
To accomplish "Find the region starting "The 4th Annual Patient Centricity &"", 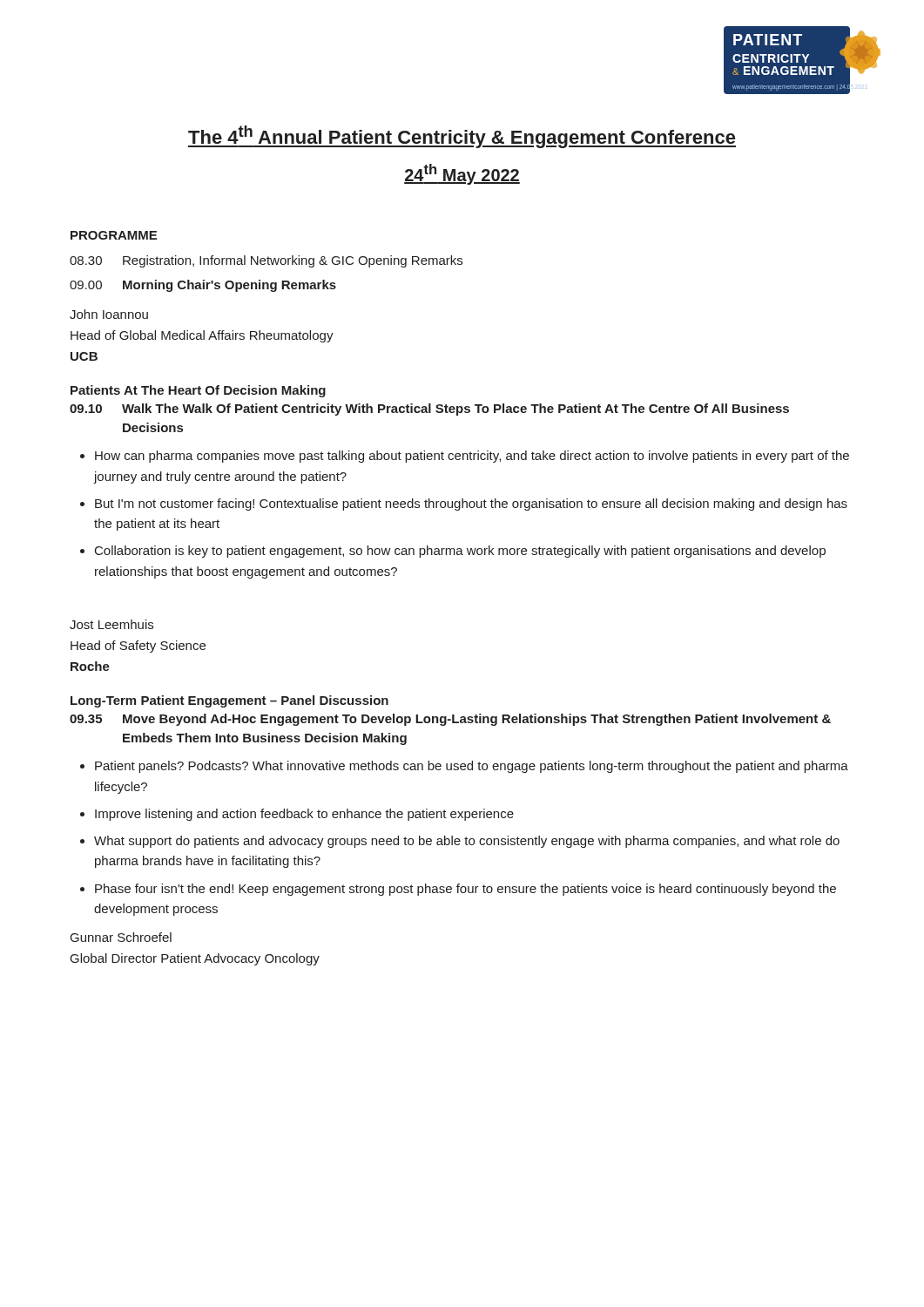I will (462, 136).
